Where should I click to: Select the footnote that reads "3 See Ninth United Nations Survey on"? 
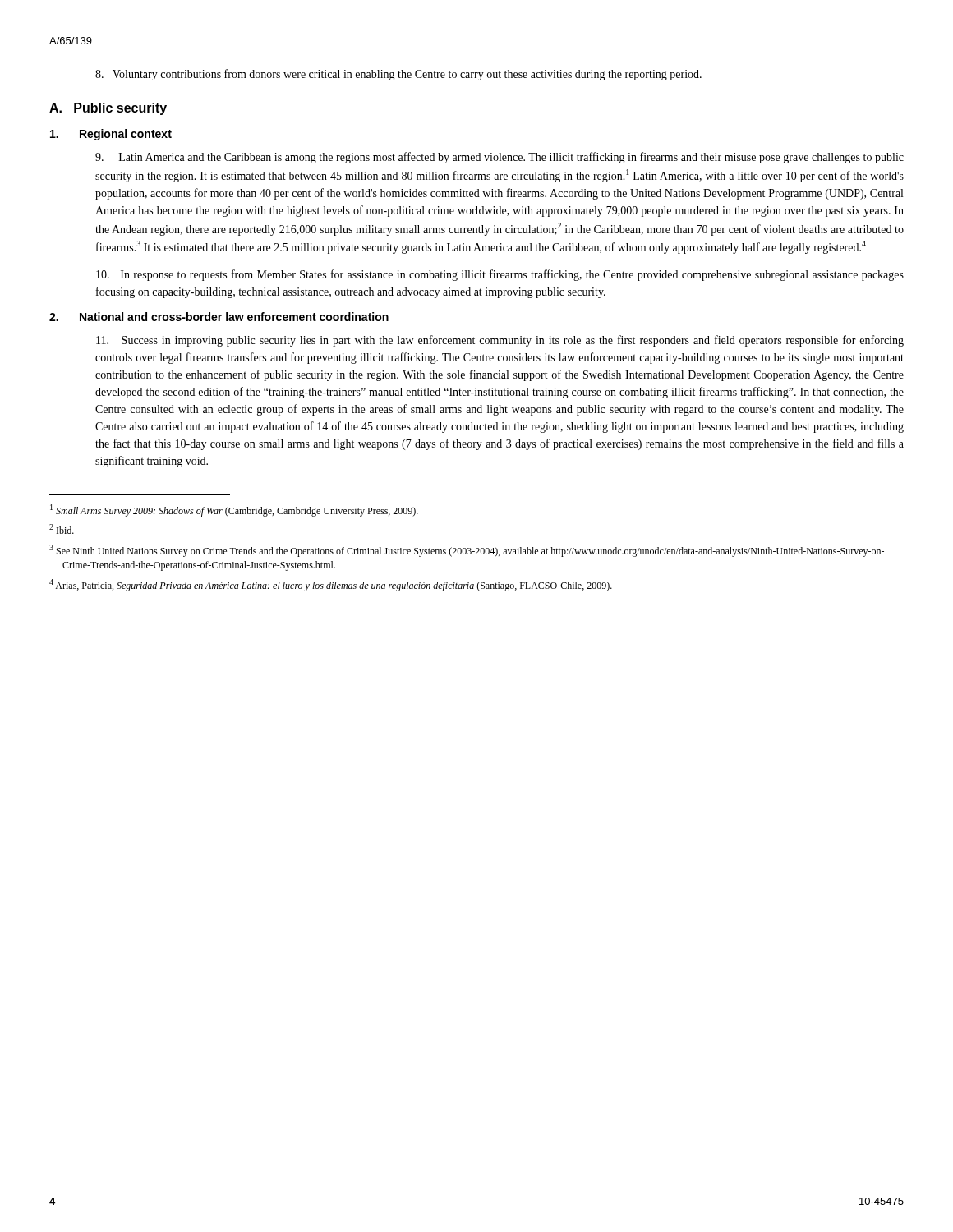point(467,557)
